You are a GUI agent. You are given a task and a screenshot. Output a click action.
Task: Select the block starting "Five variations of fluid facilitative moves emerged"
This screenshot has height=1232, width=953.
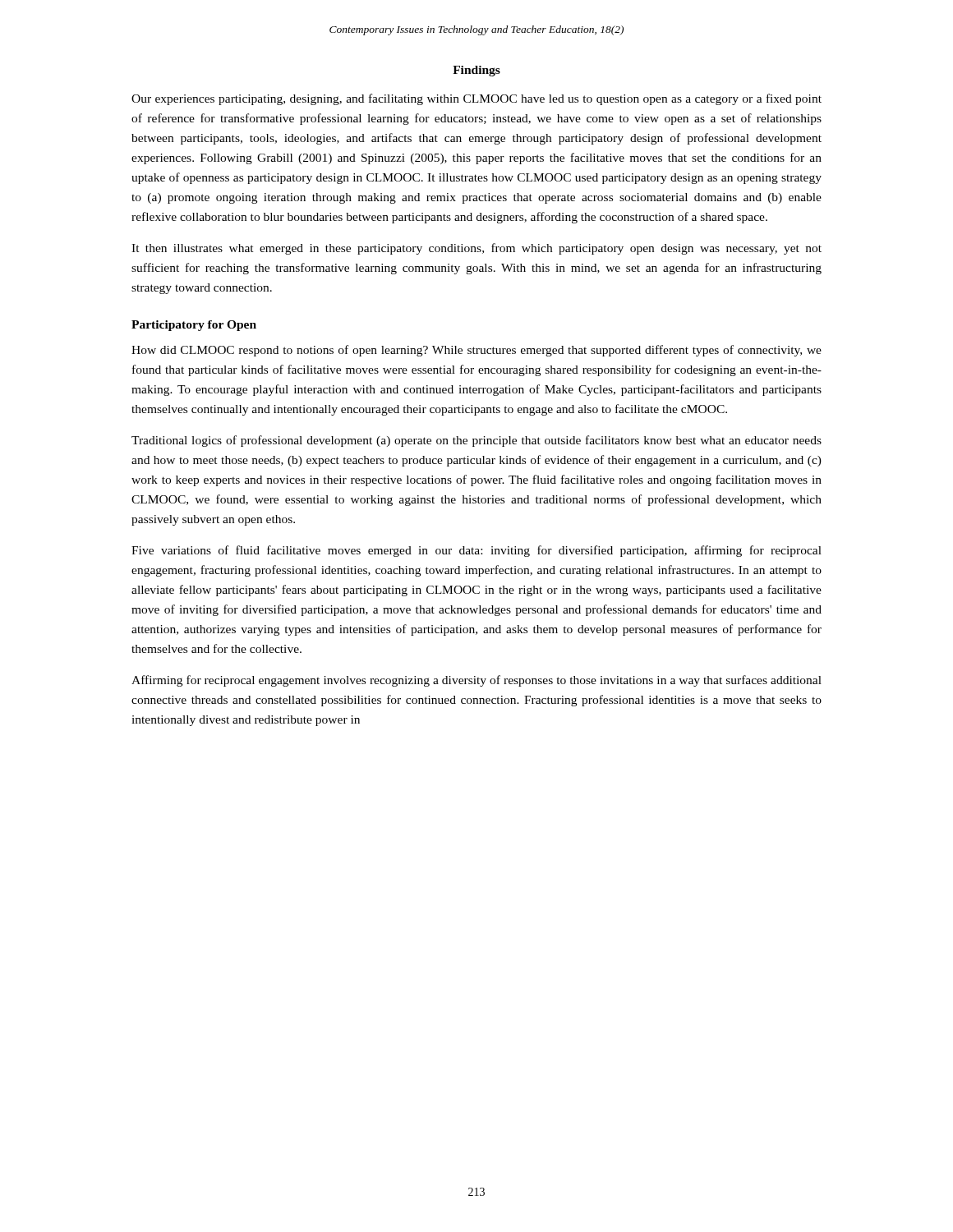pos(476,599)
